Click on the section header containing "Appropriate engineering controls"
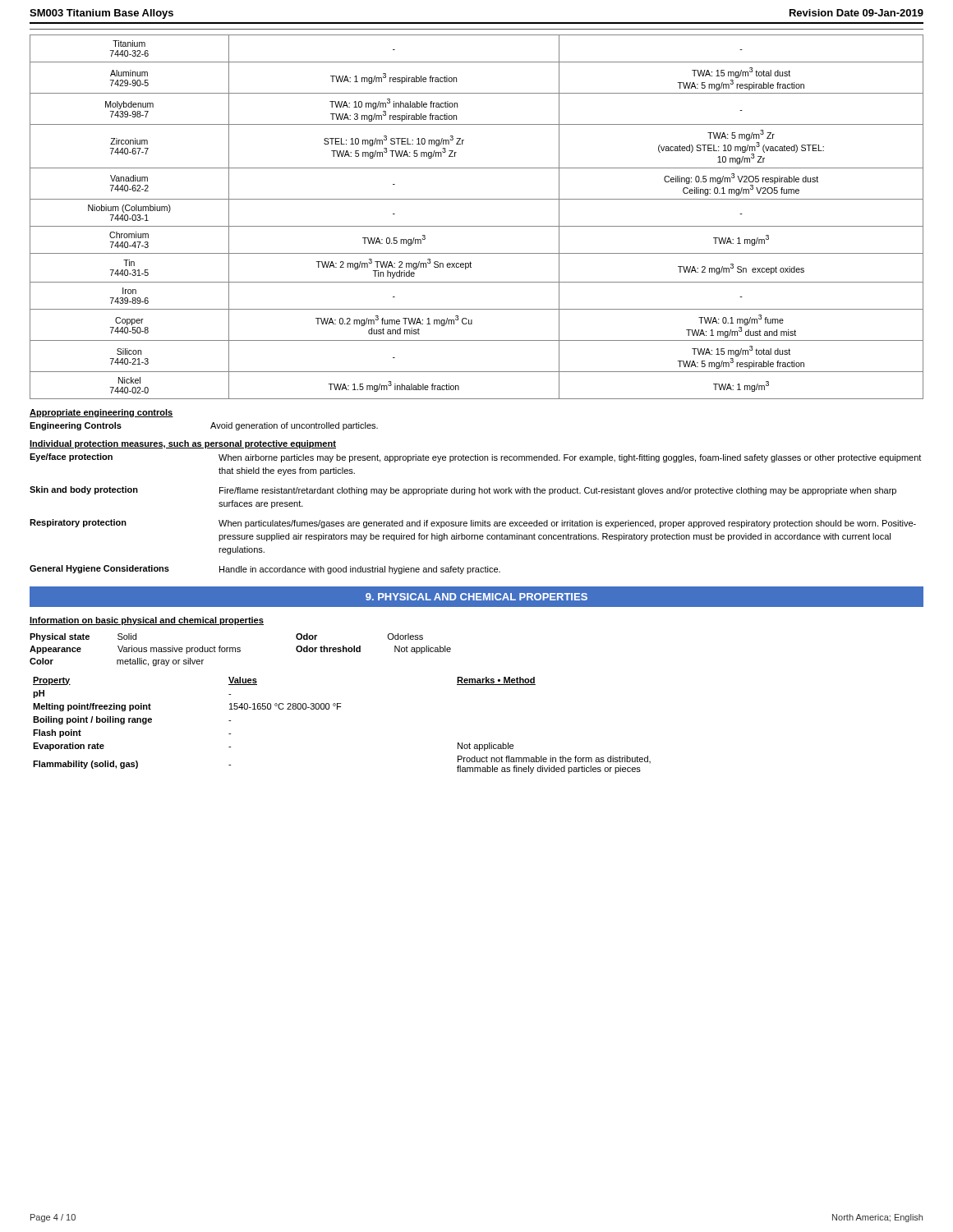This screenshot has height=1232, width=953. 101,413
